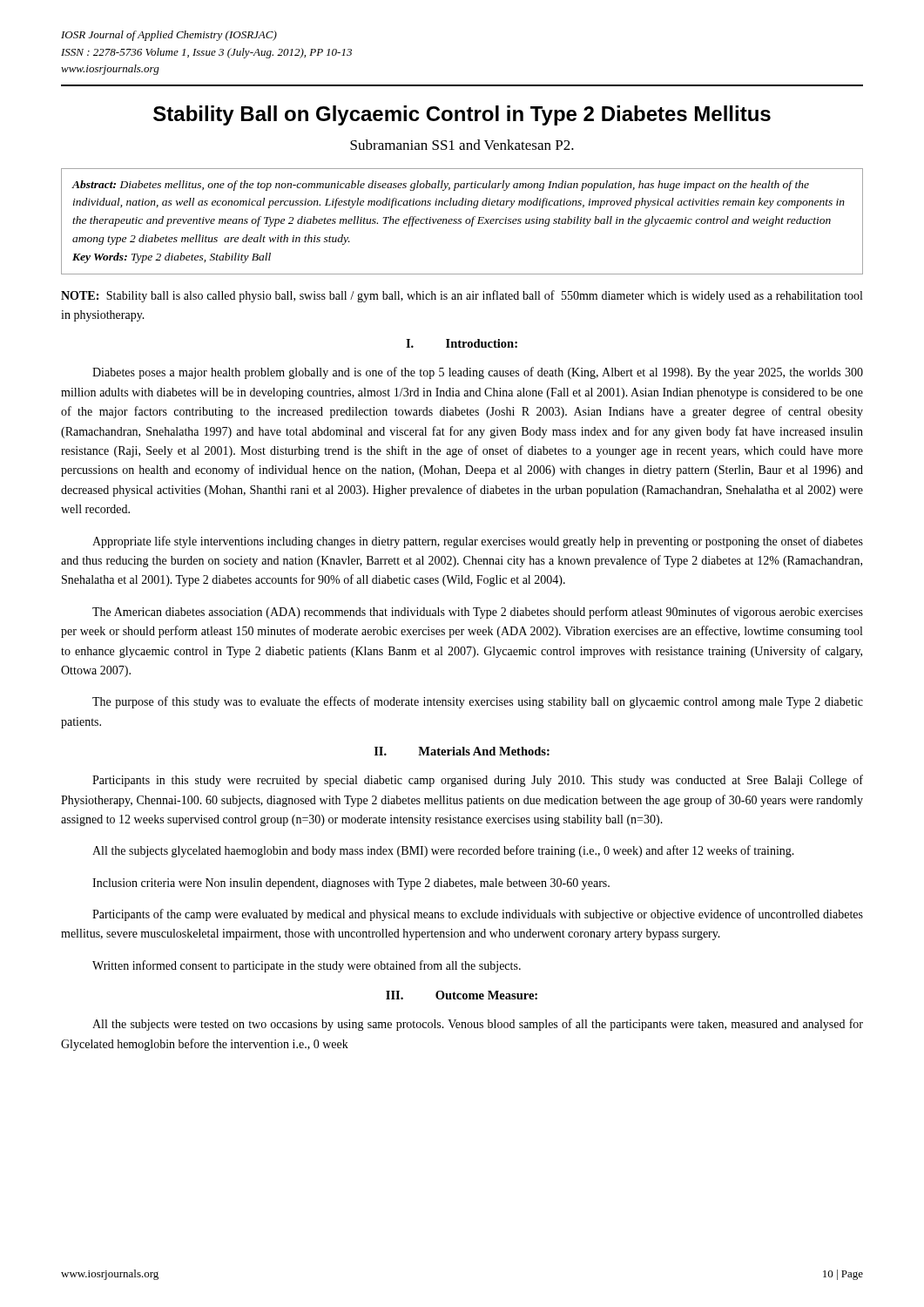Locate the section header containing "I. Introduction:"
The height and width of the screenshot is (1307, 924).
[462, 344]
